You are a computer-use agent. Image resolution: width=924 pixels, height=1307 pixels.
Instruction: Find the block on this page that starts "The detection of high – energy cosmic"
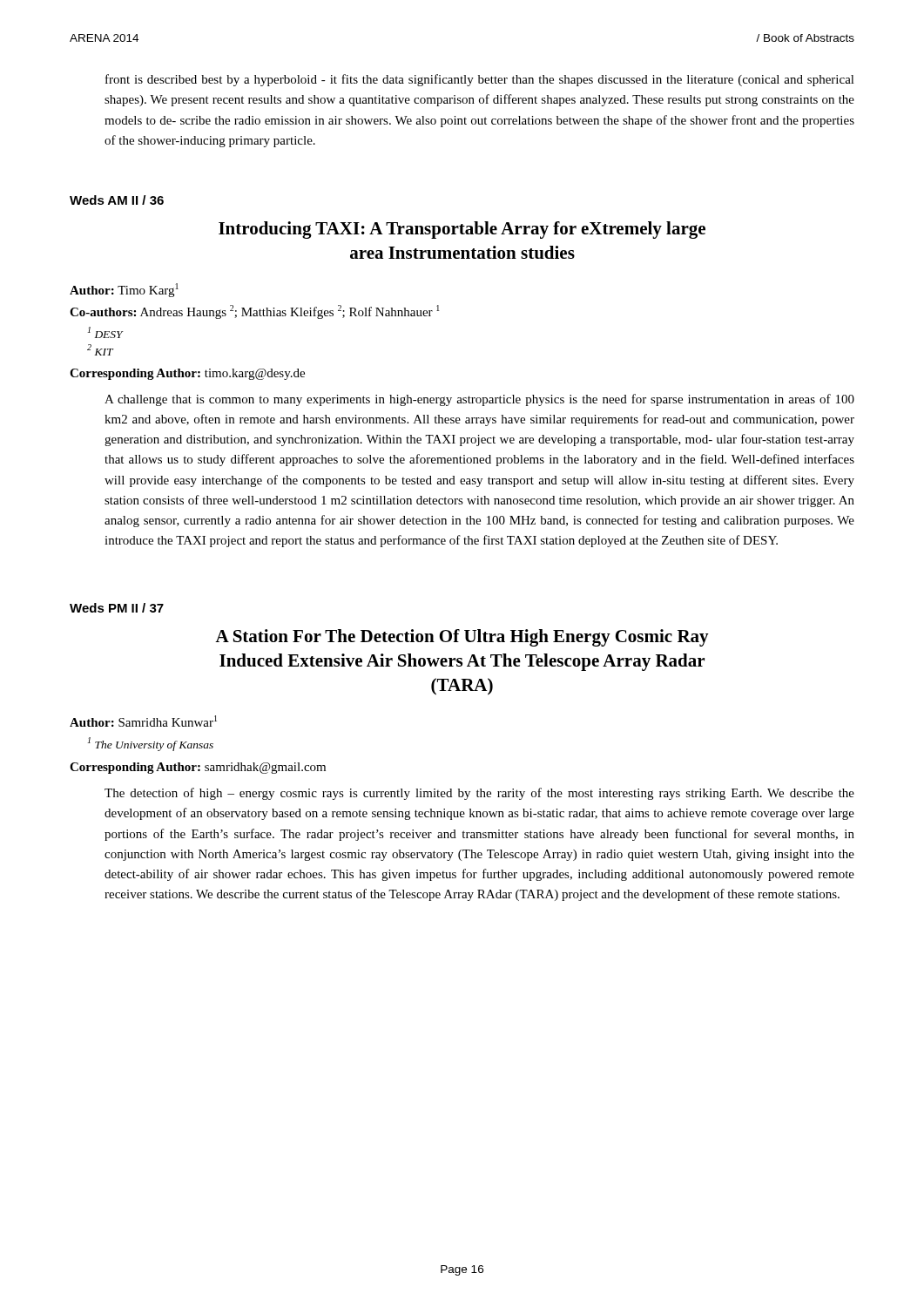pyautogui.click(x=479, y=844)
